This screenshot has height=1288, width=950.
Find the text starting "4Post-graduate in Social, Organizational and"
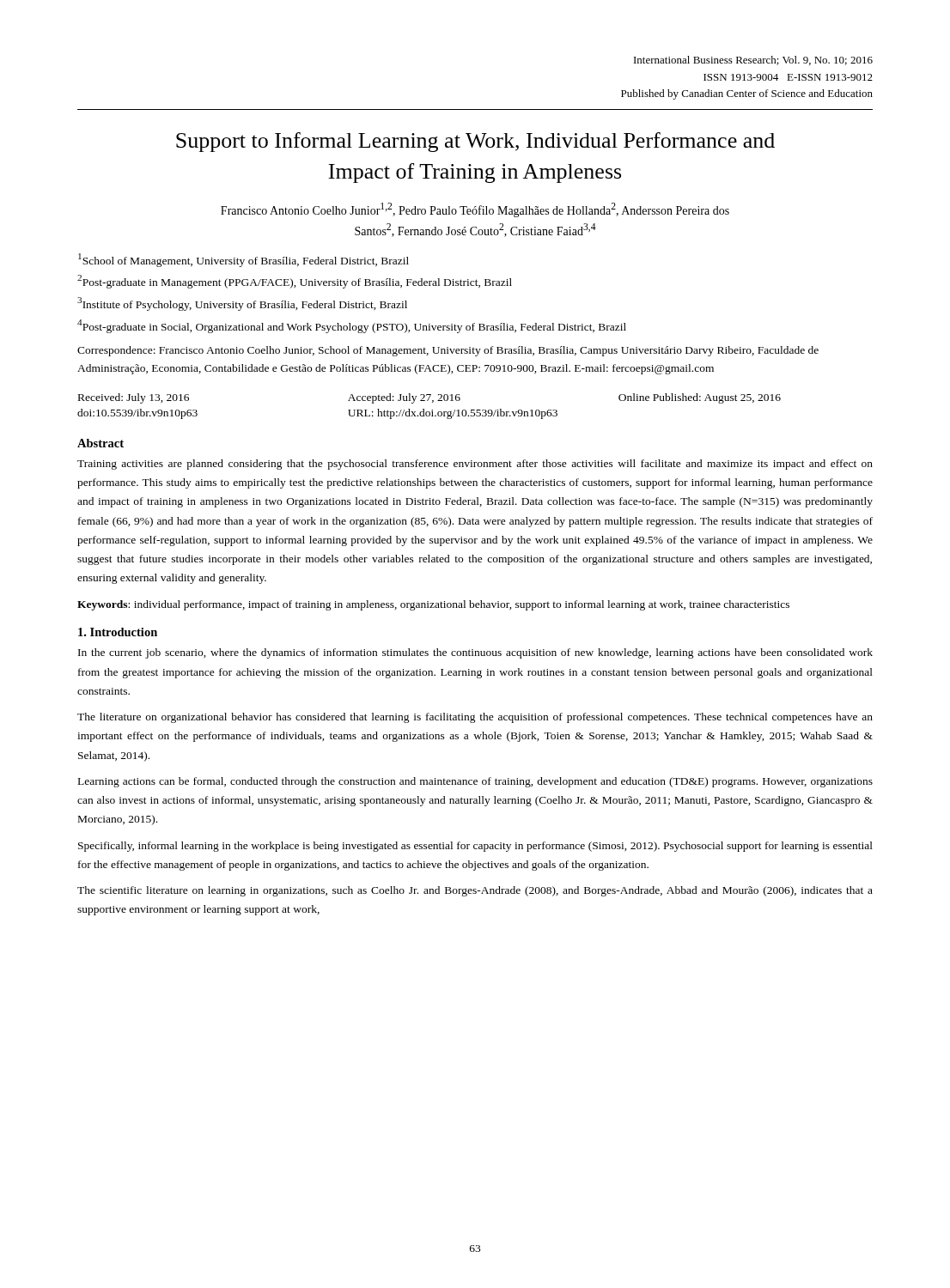pos(475,325)
